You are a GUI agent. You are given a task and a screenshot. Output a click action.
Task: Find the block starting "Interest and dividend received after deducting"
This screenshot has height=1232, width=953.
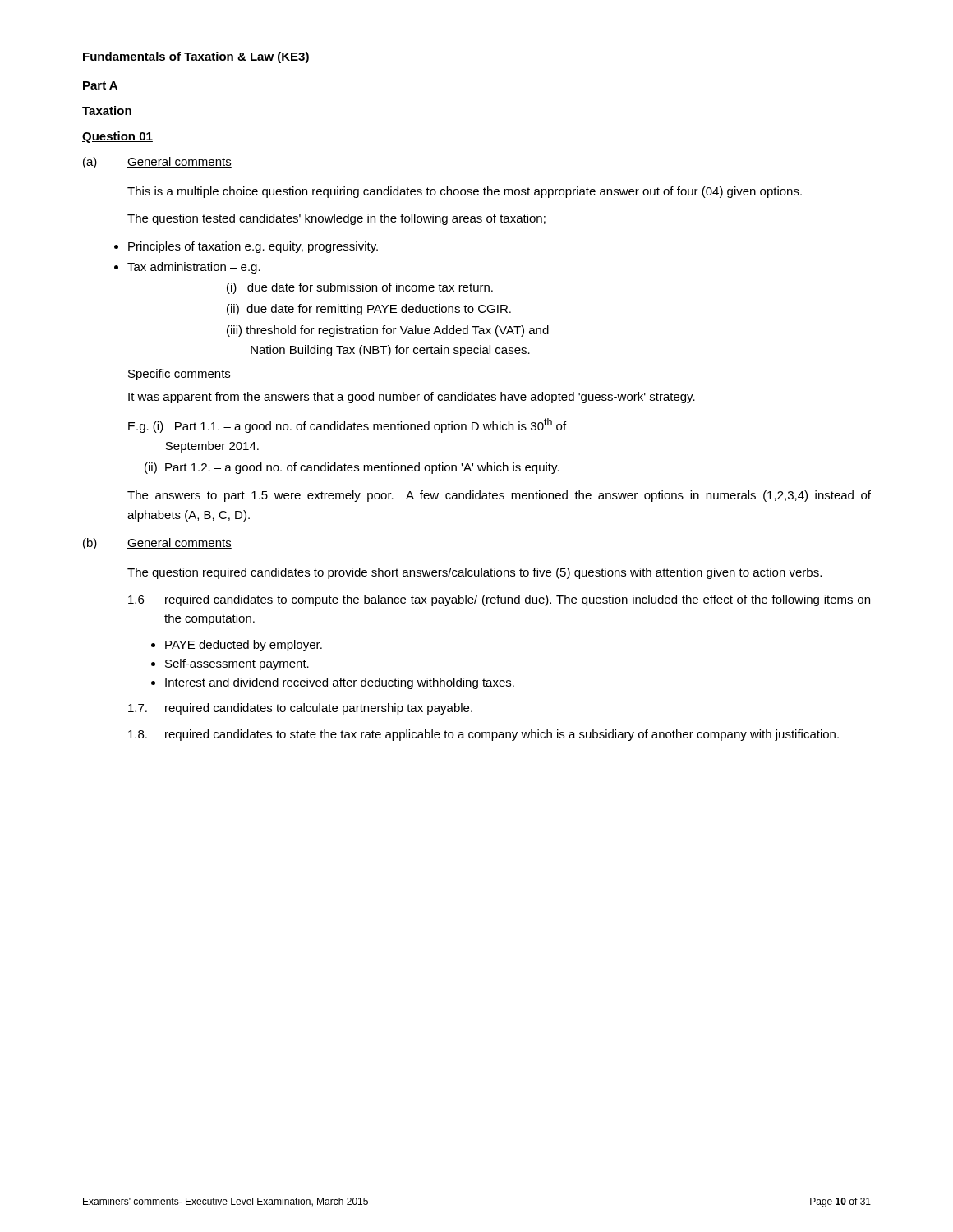pos(340,682)
